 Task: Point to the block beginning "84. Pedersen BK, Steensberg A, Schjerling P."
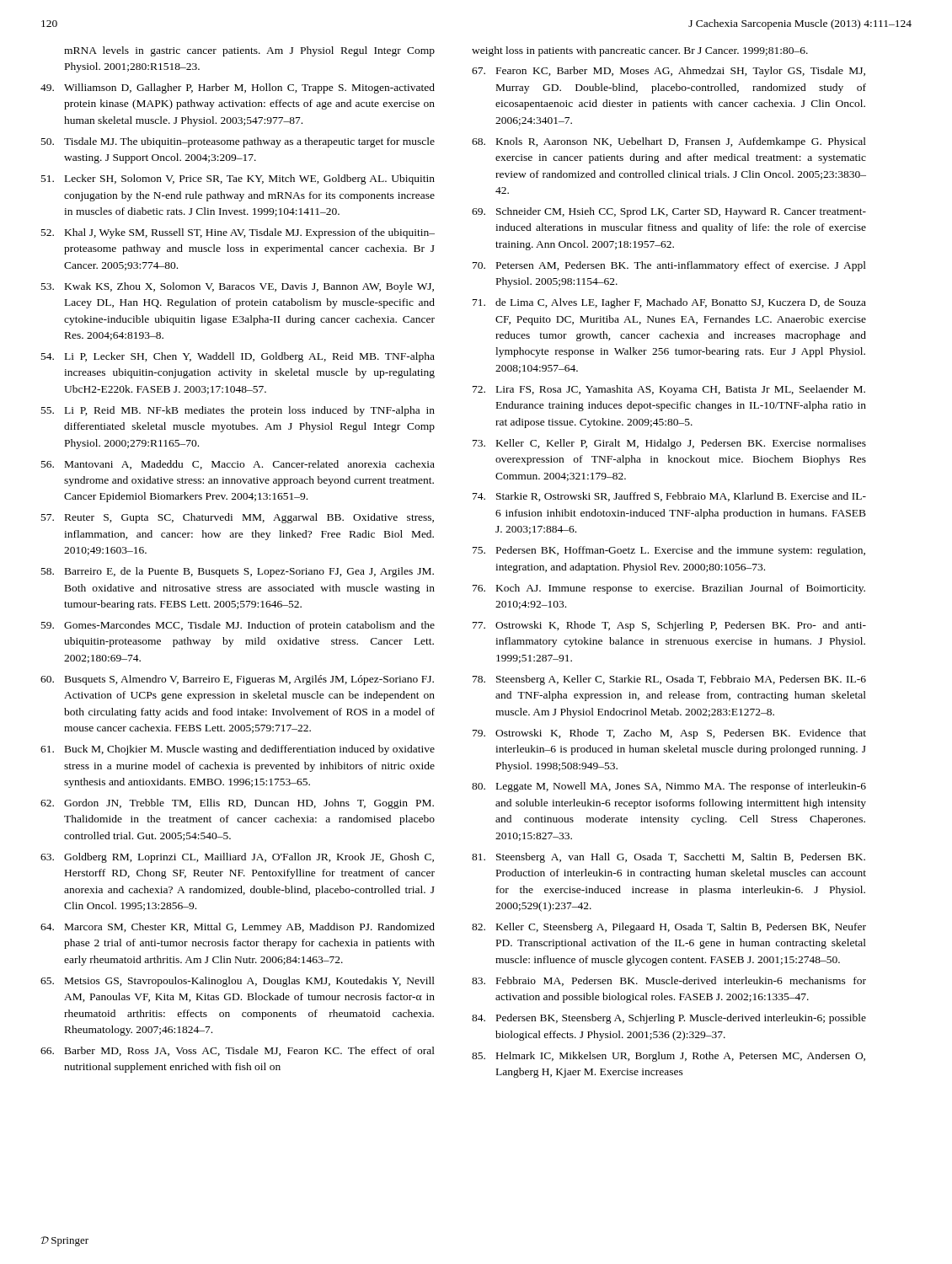tap(669, 1026)
